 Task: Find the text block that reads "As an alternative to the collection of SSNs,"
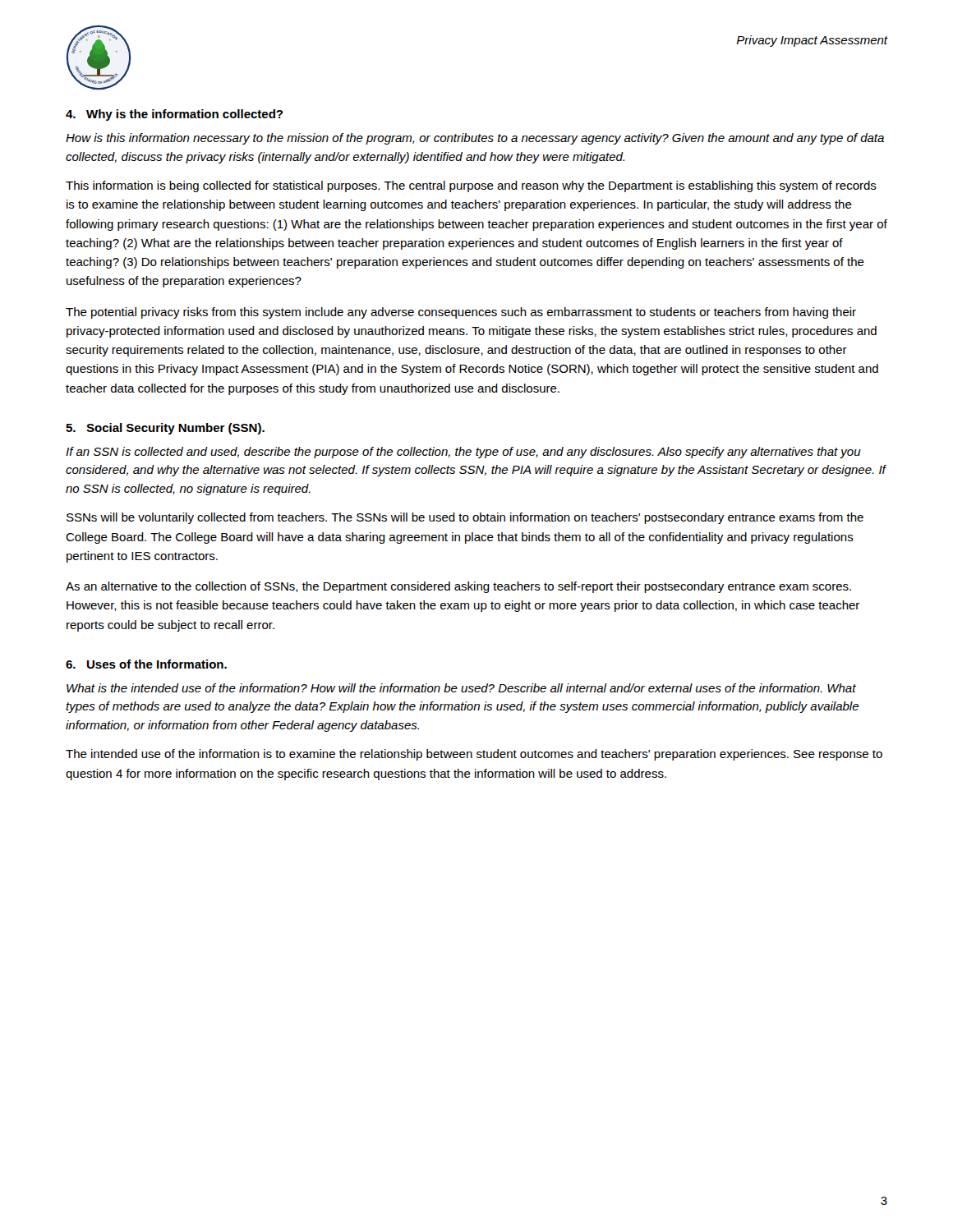[x=463, y=605]
